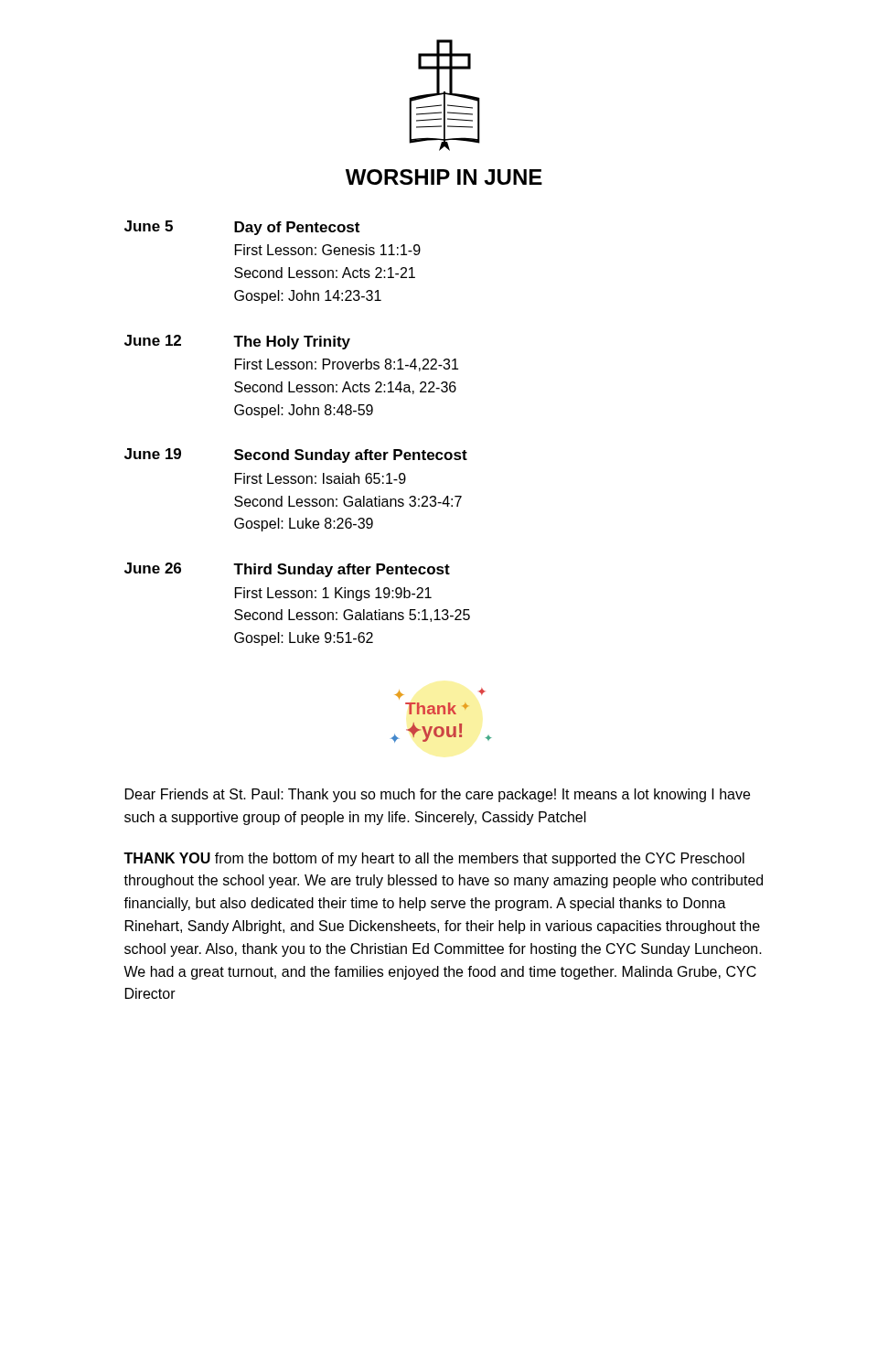Find the list item that reads "June 5 Day of Pentecost First Lesson:"
The width and height of the screenshot is (888, 1372).
coord(242,228)
